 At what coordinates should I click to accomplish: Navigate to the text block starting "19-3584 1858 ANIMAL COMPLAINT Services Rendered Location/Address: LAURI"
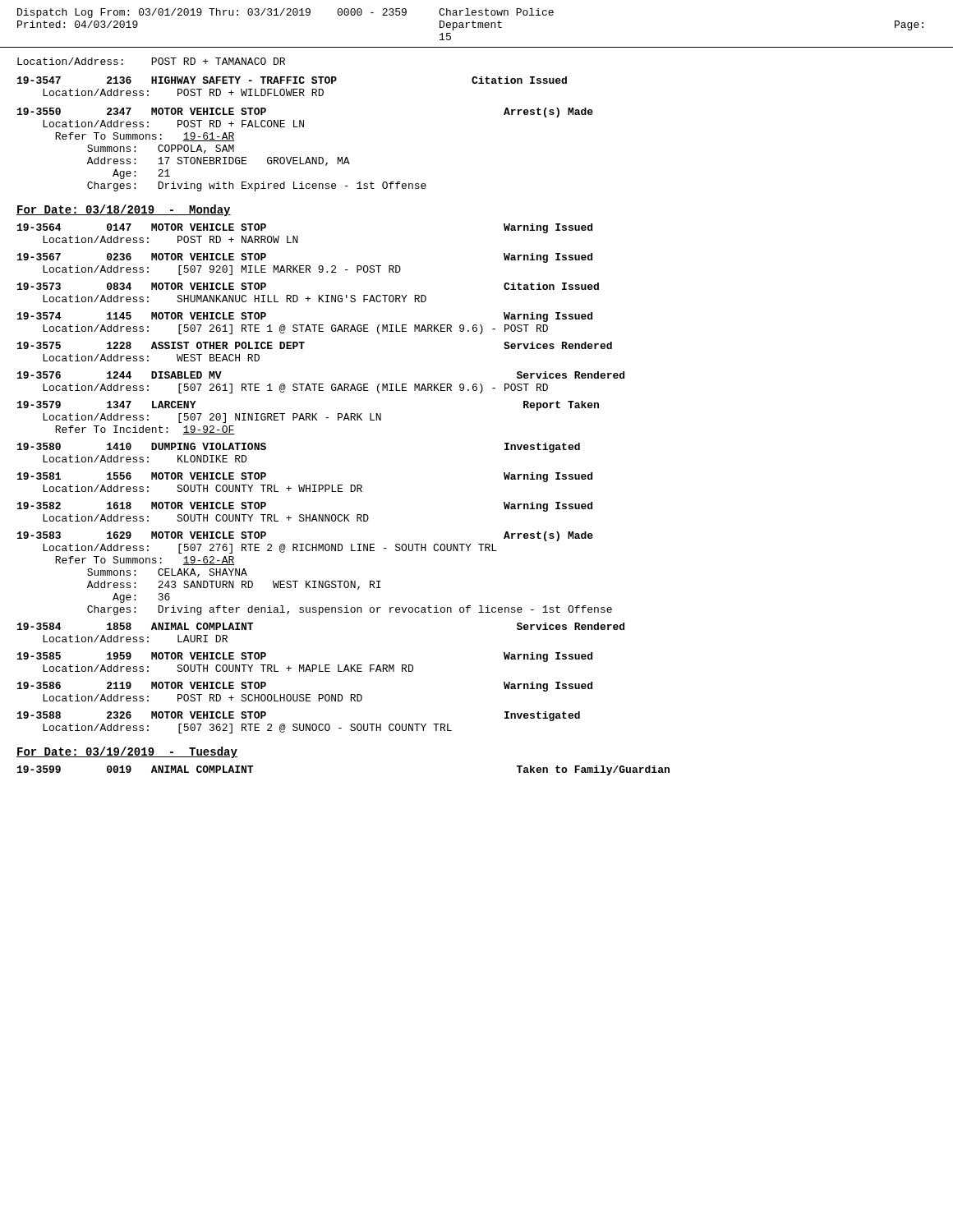39,626
